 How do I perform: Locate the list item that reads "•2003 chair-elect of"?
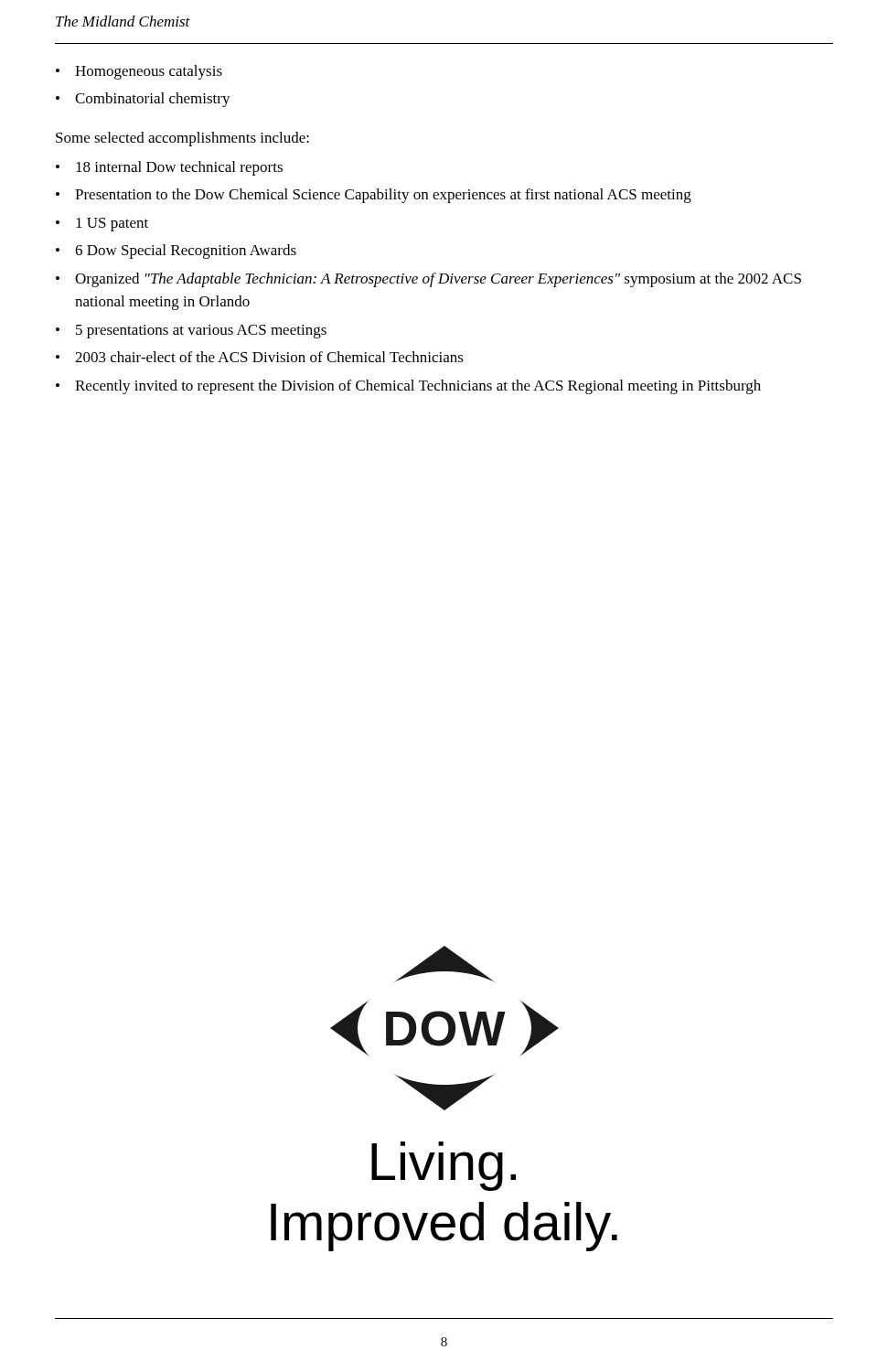444,357
